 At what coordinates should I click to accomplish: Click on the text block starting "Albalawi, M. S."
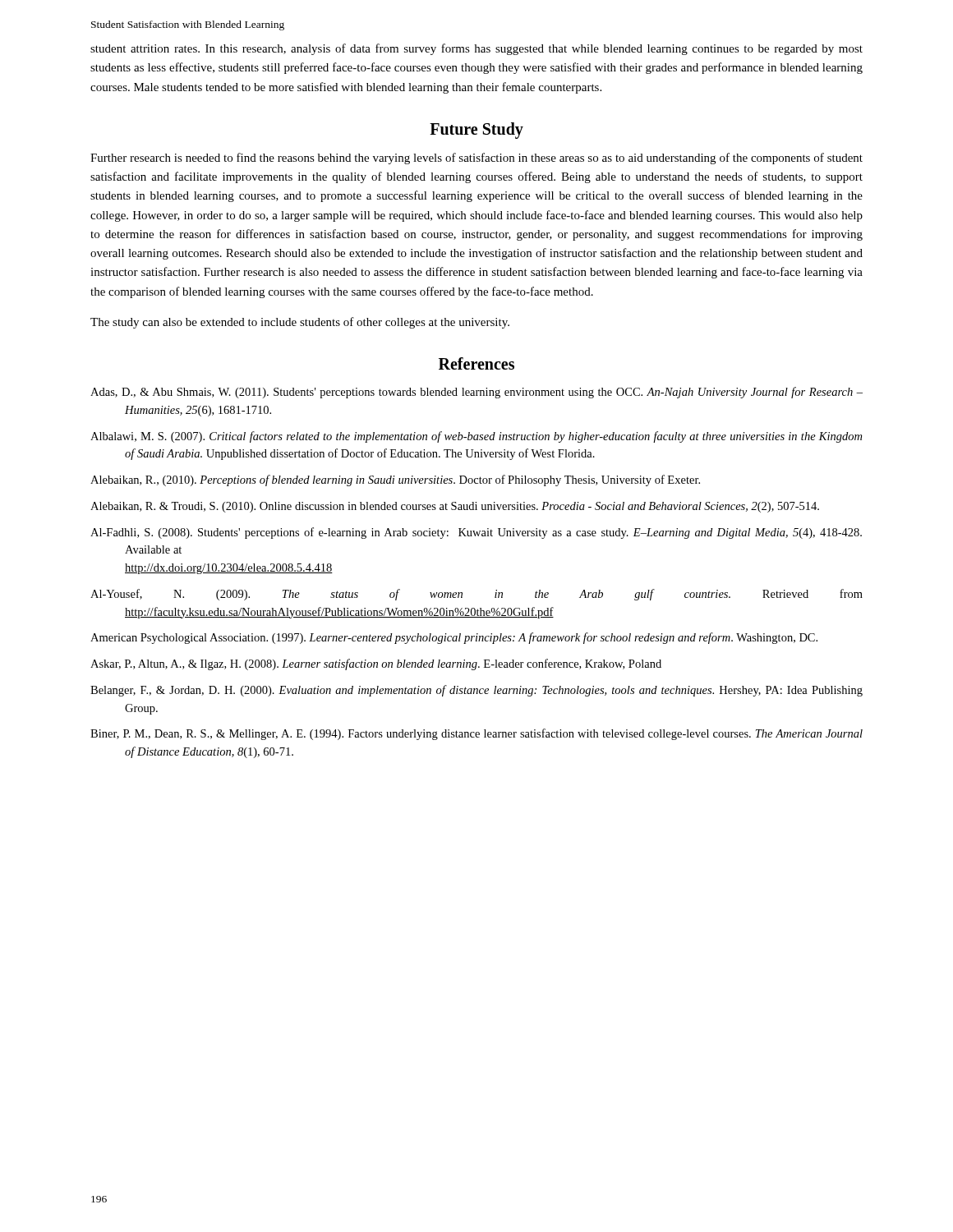click(x=476, y=445)
